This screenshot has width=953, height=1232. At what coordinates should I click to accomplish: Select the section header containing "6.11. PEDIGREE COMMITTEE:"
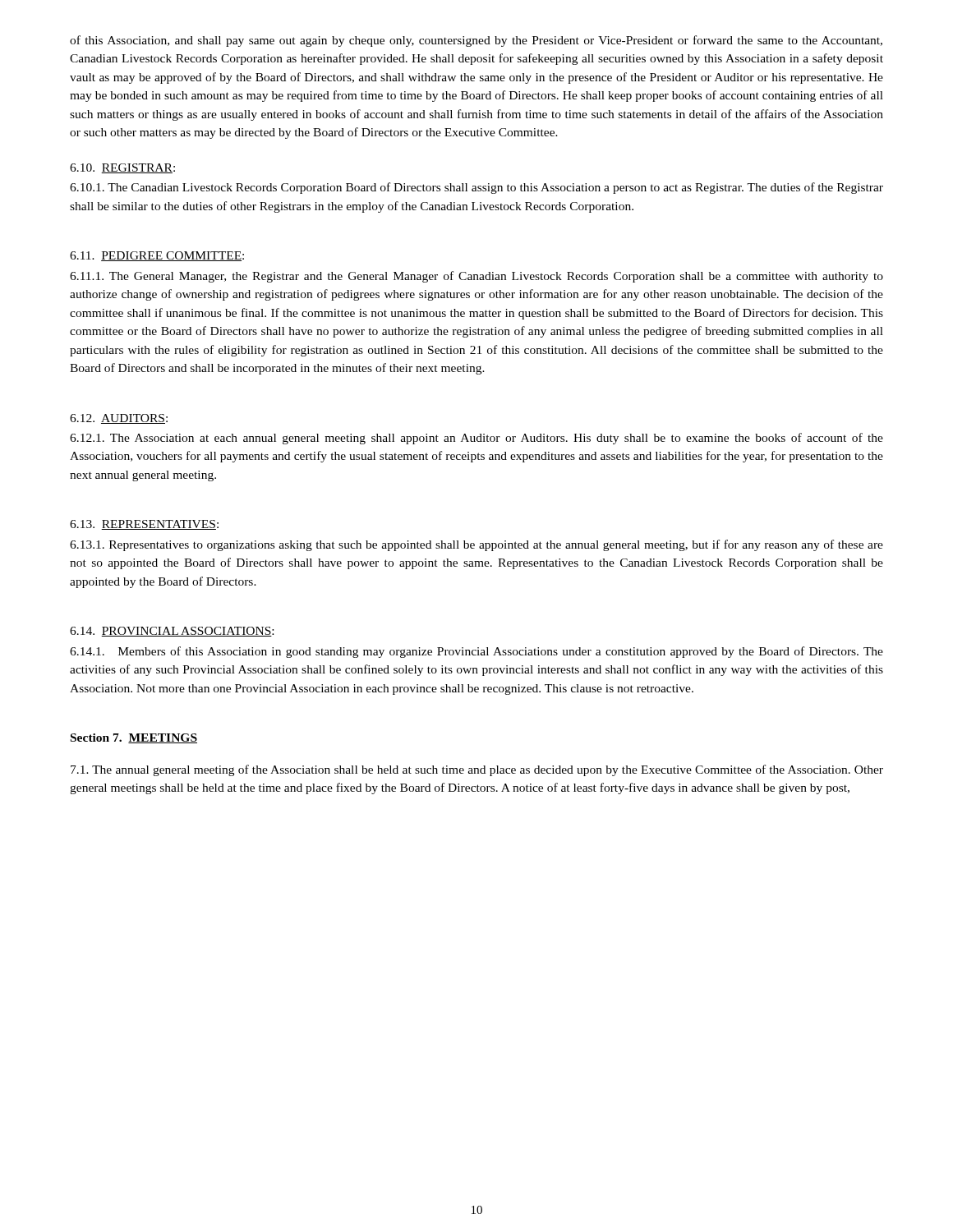point(157,256)
